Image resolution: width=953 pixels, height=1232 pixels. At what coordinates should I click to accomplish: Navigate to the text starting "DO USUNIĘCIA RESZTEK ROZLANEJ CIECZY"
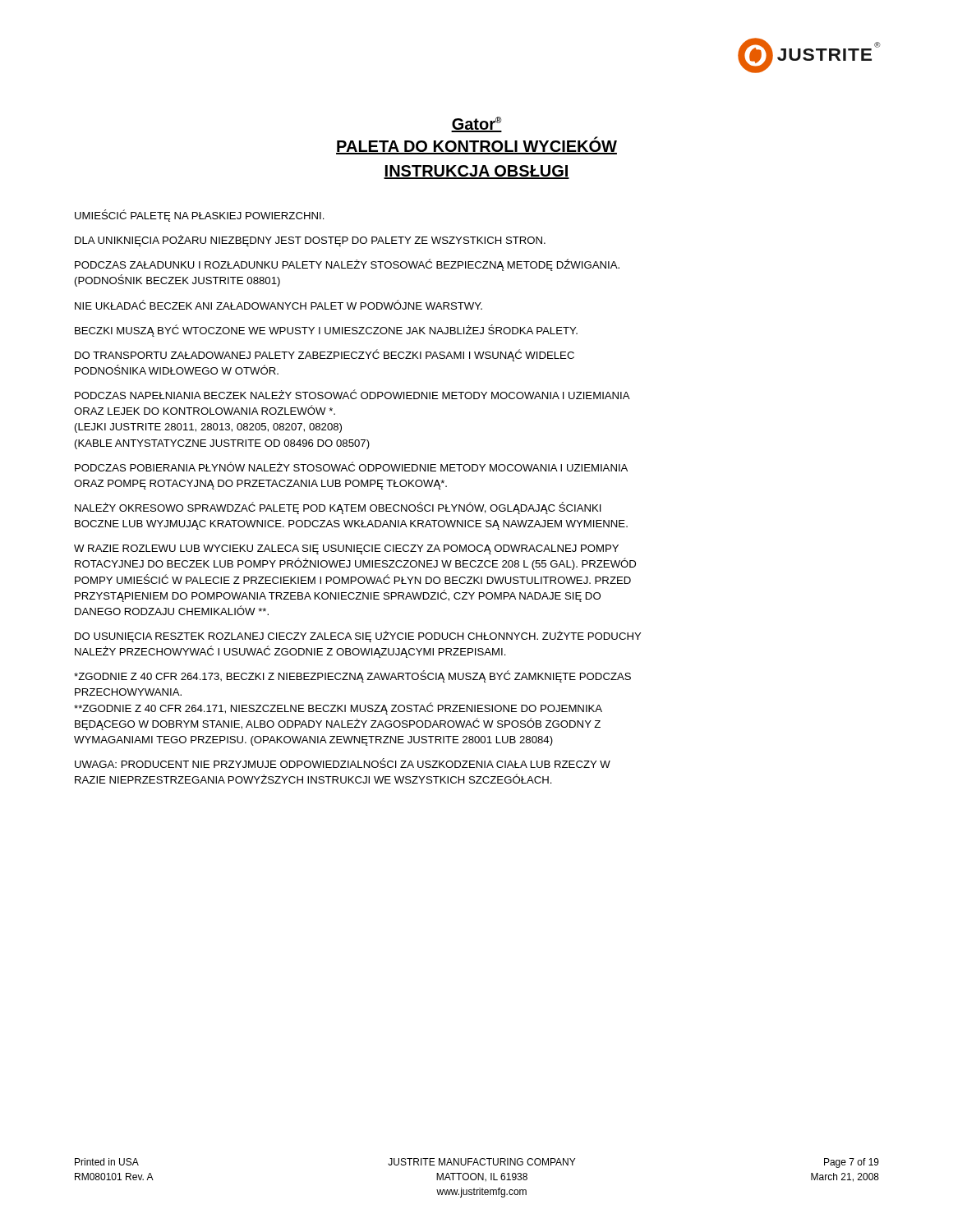(x=358, y=644)
